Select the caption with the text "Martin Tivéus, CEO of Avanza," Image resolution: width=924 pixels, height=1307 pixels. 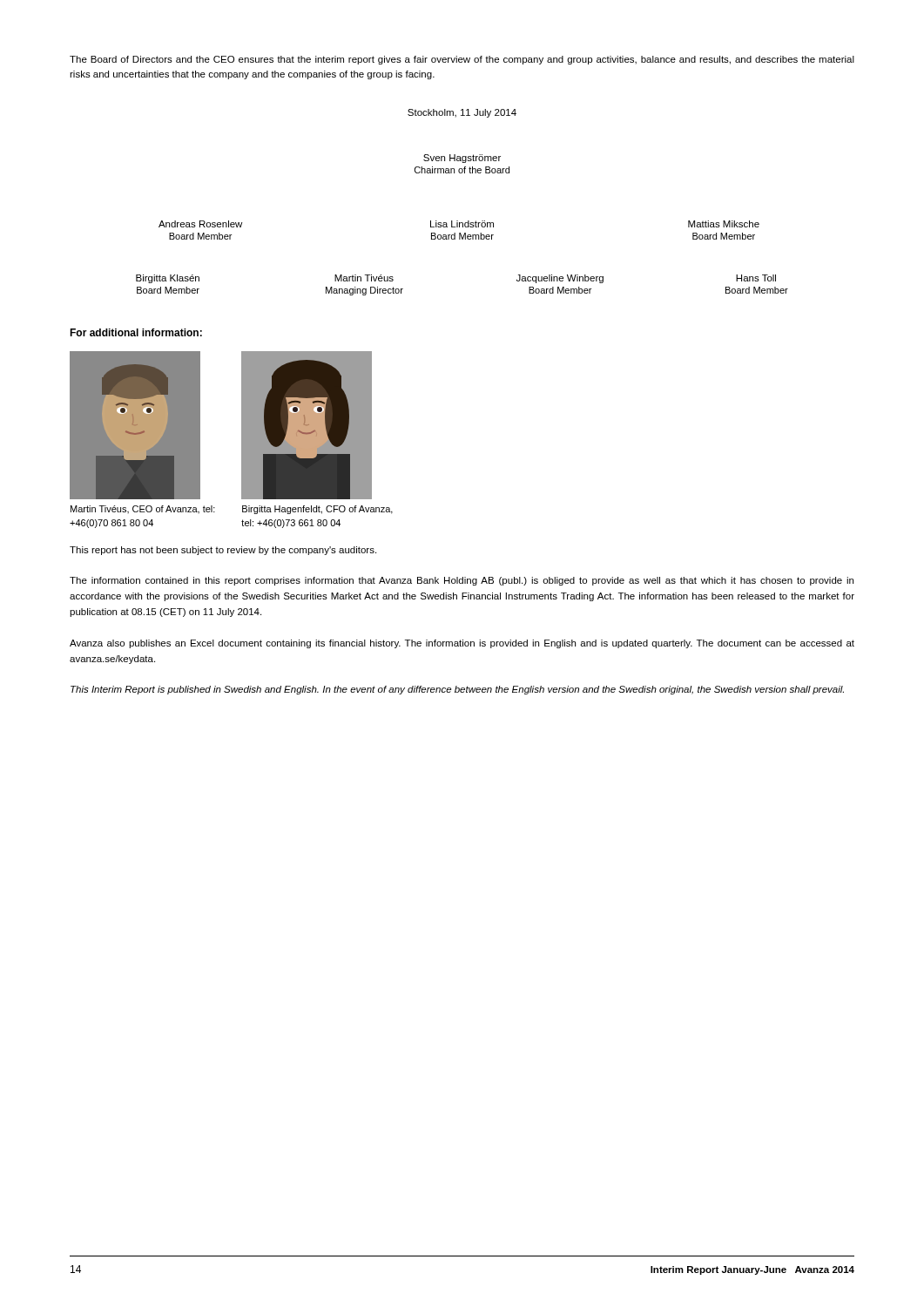click(x=143, y=516)
